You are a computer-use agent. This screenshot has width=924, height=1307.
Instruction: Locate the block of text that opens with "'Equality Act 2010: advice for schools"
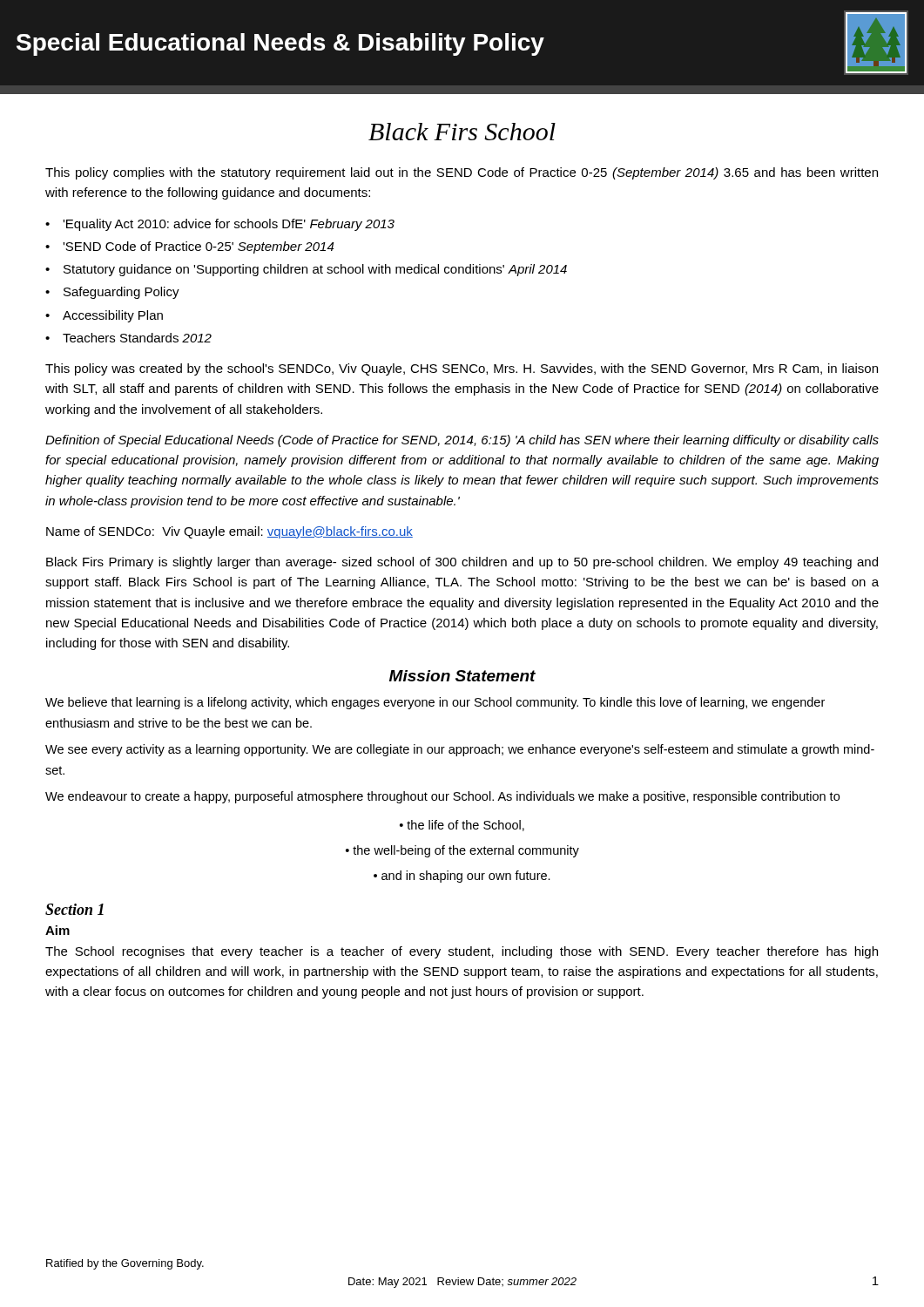tap(229, 223)
